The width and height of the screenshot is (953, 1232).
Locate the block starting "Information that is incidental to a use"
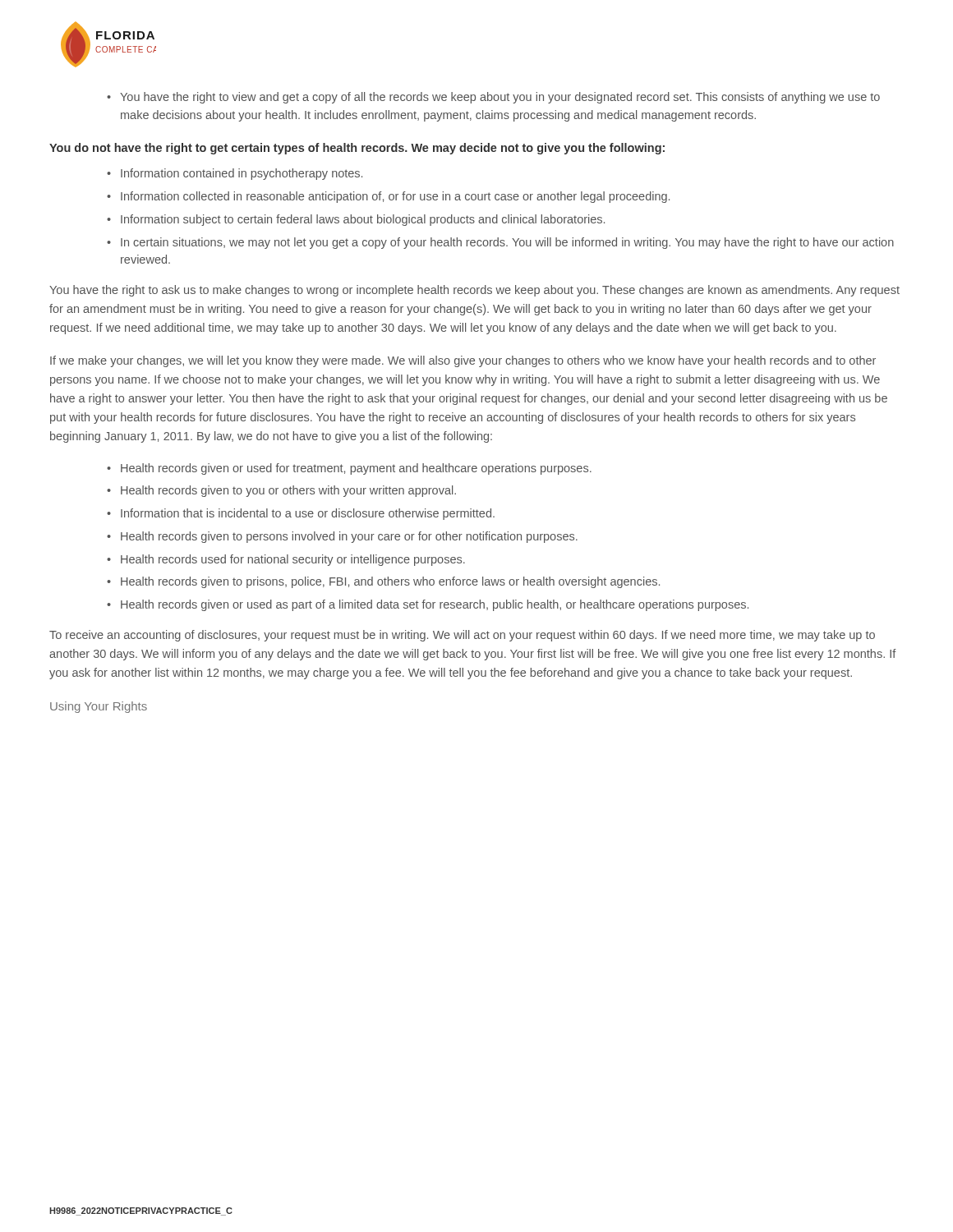click(x=505, y=514)
